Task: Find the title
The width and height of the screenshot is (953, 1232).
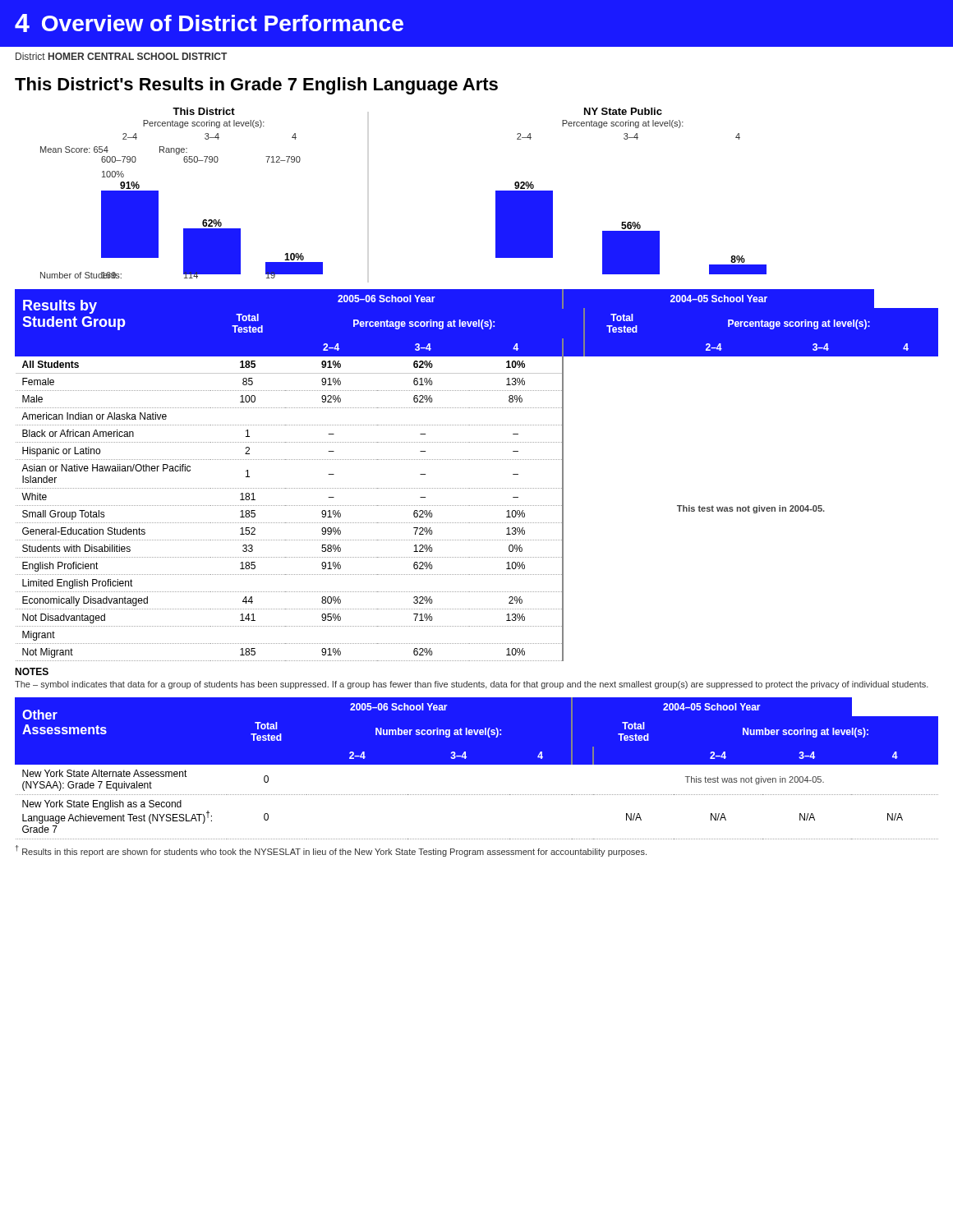Action: point(257,84)
